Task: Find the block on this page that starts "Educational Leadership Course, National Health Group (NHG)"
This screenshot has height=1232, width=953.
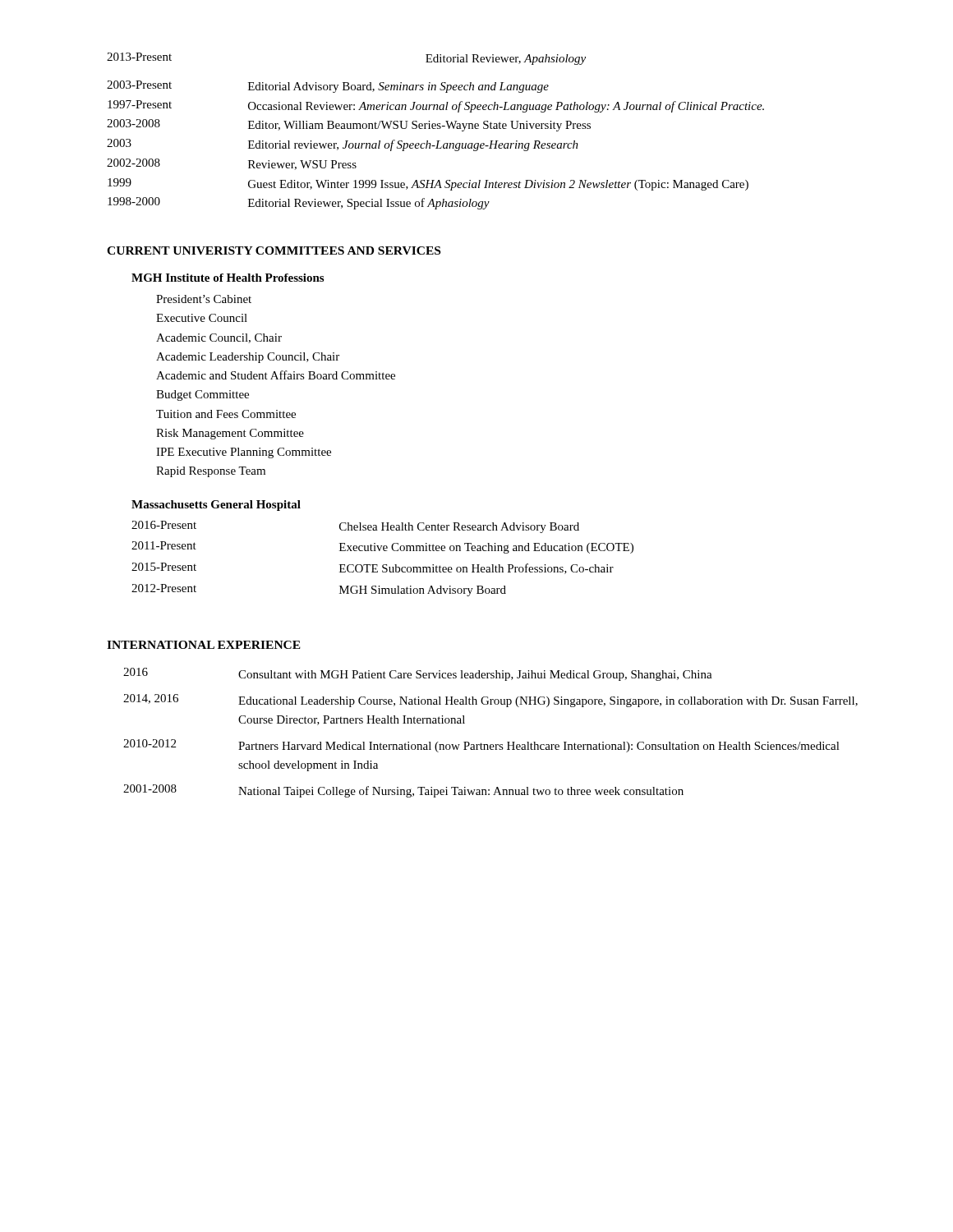Action: 548,710
